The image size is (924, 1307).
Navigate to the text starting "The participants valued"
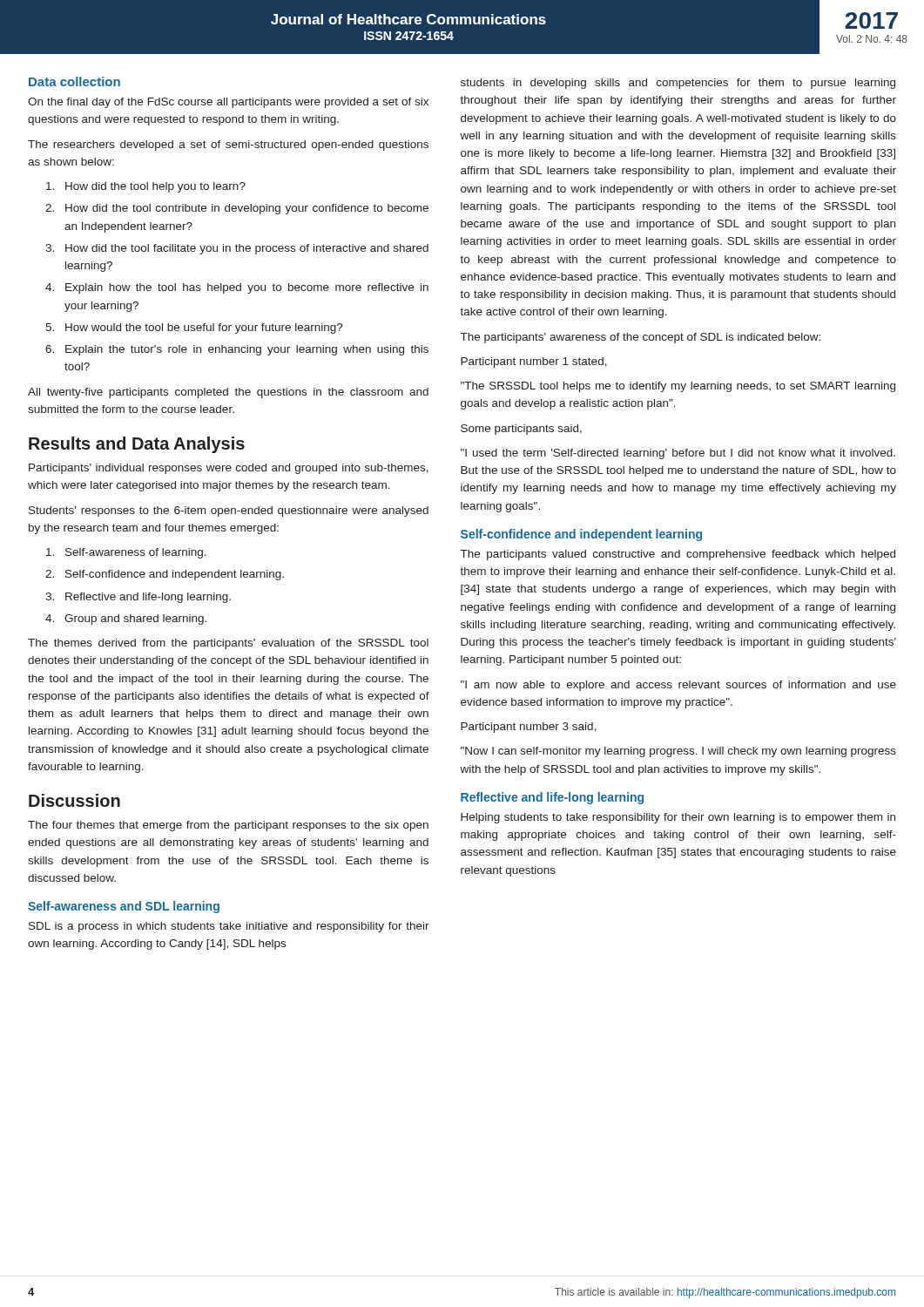(678, 606)
